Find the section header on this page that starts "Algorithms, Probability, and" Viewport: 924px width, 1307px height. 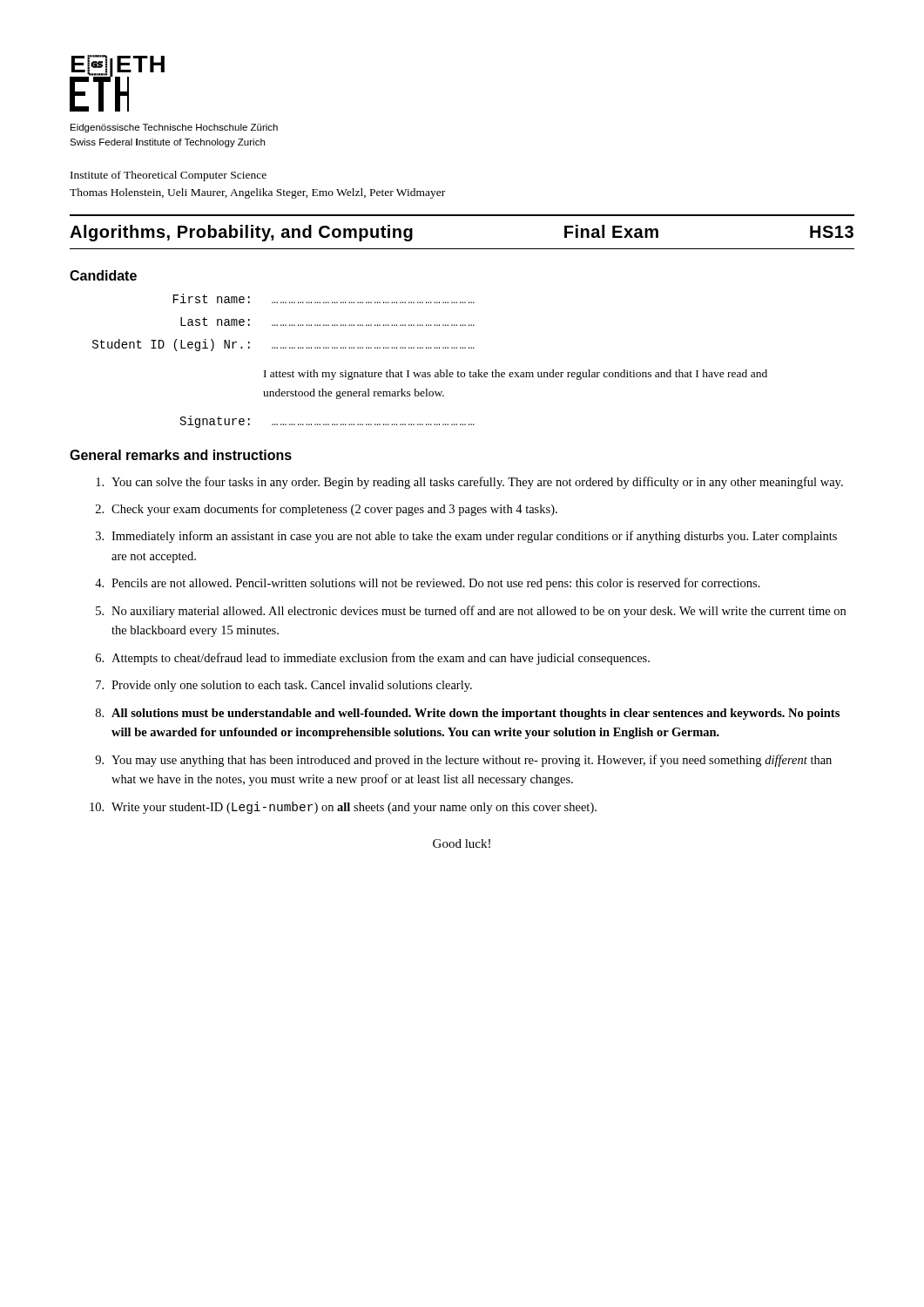tap(242, 232)
